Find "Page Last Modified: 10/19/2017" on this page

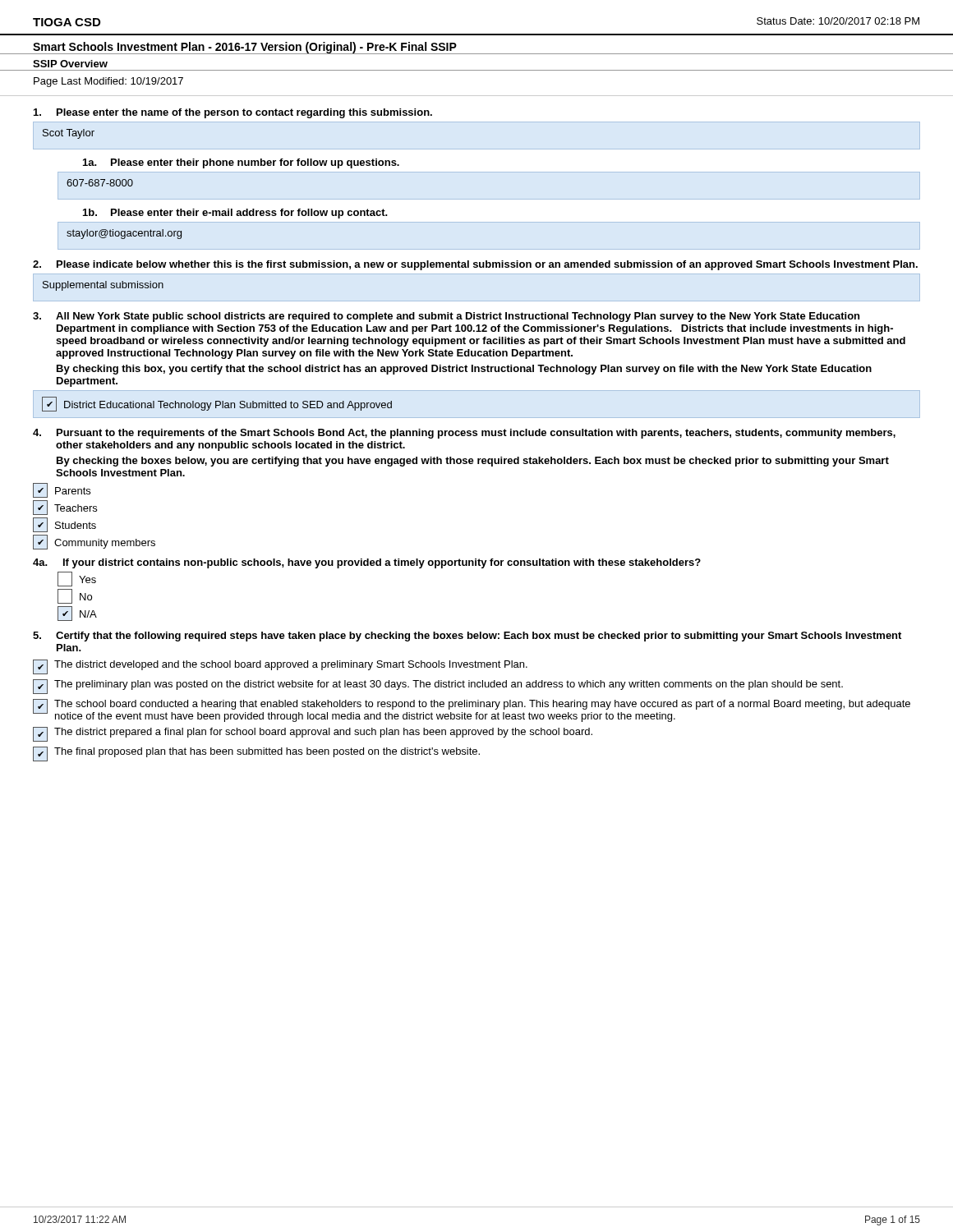pyautogui.click(x=108, y=81)
